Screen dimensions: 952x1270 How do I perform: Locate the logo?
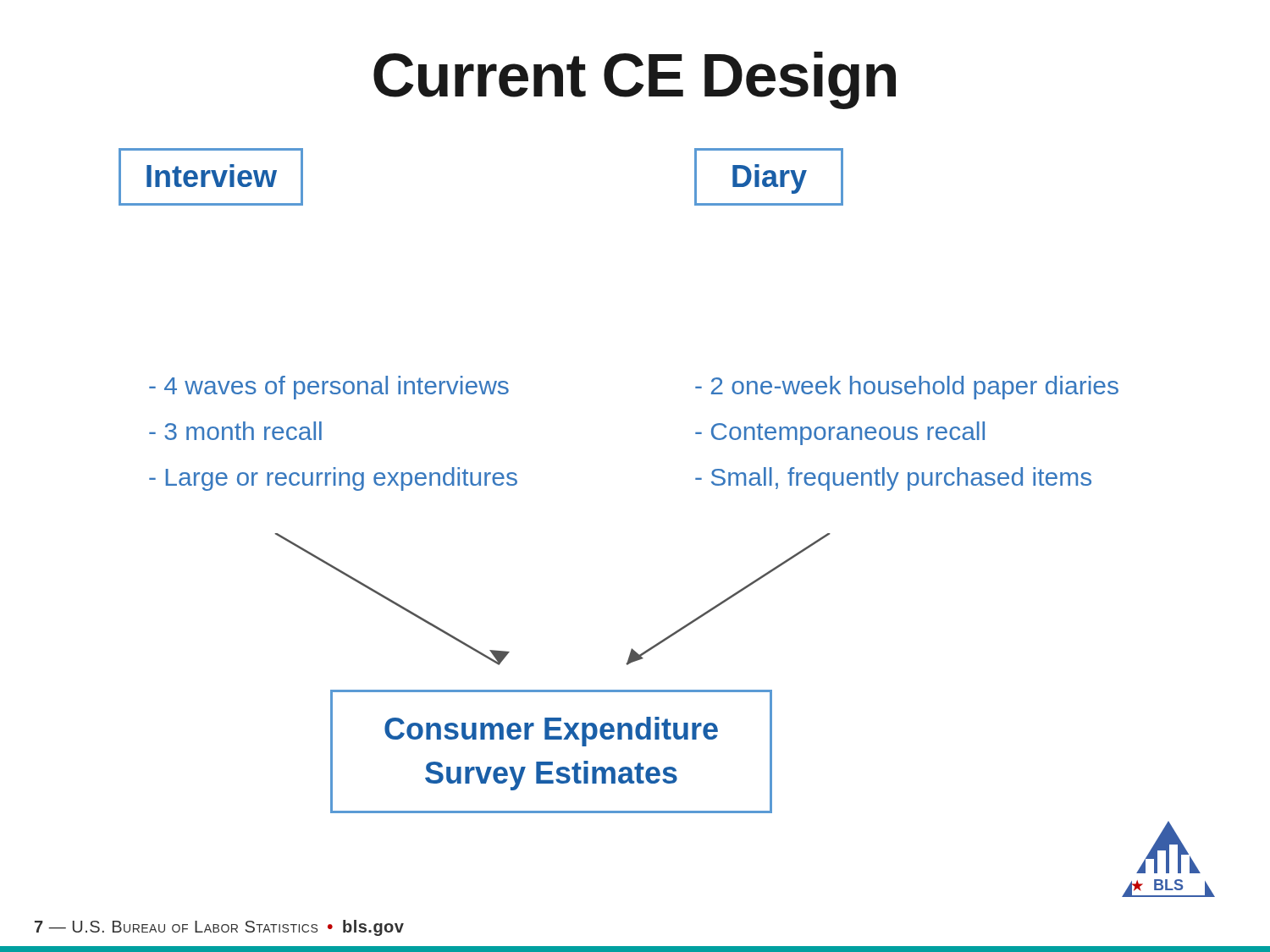click(1168, 859)
